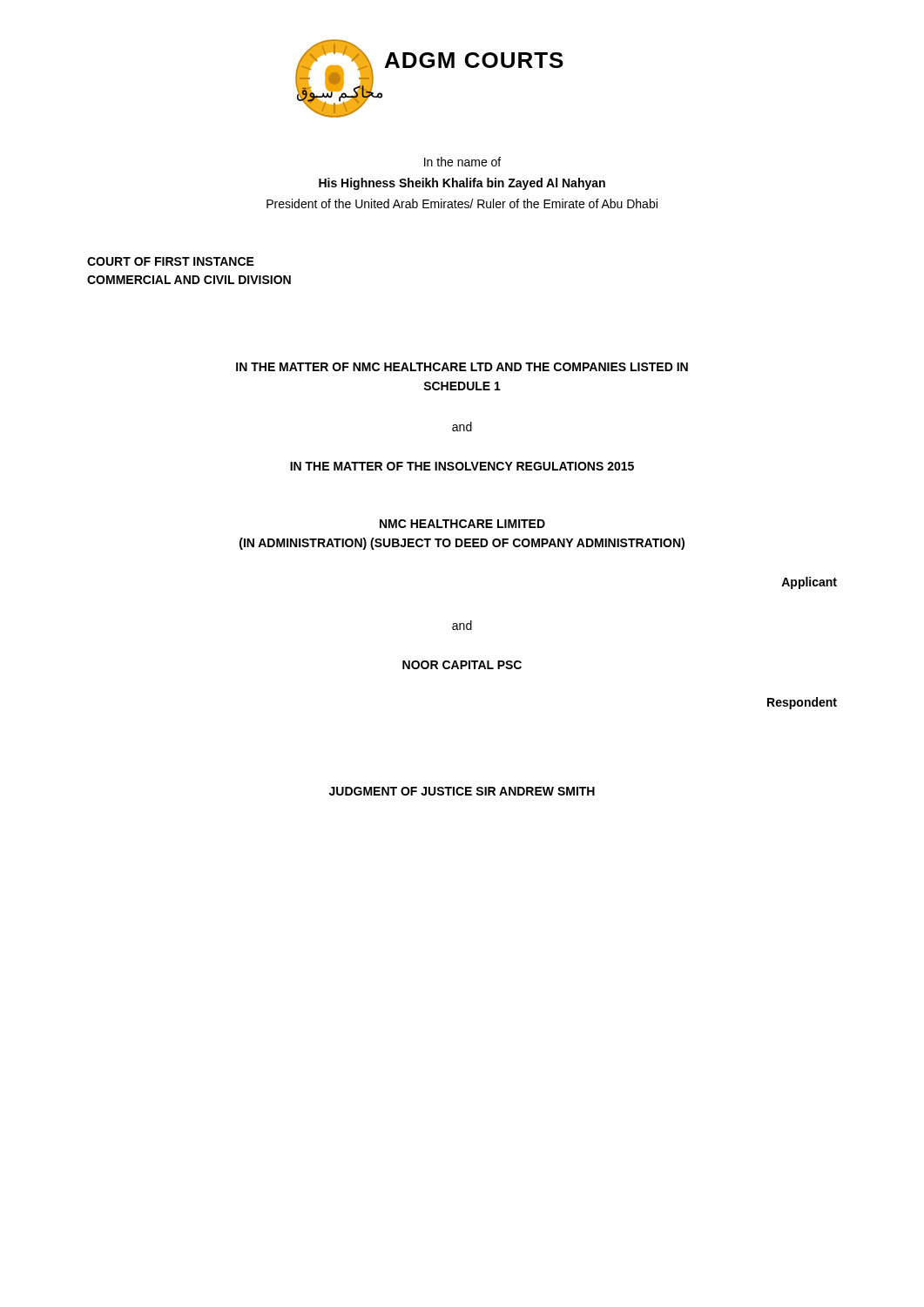Select the block starting "JUDGMENT OF JUSTICE SIR ANDREW"
924x1307 pixels.
[x=462, y=791]
